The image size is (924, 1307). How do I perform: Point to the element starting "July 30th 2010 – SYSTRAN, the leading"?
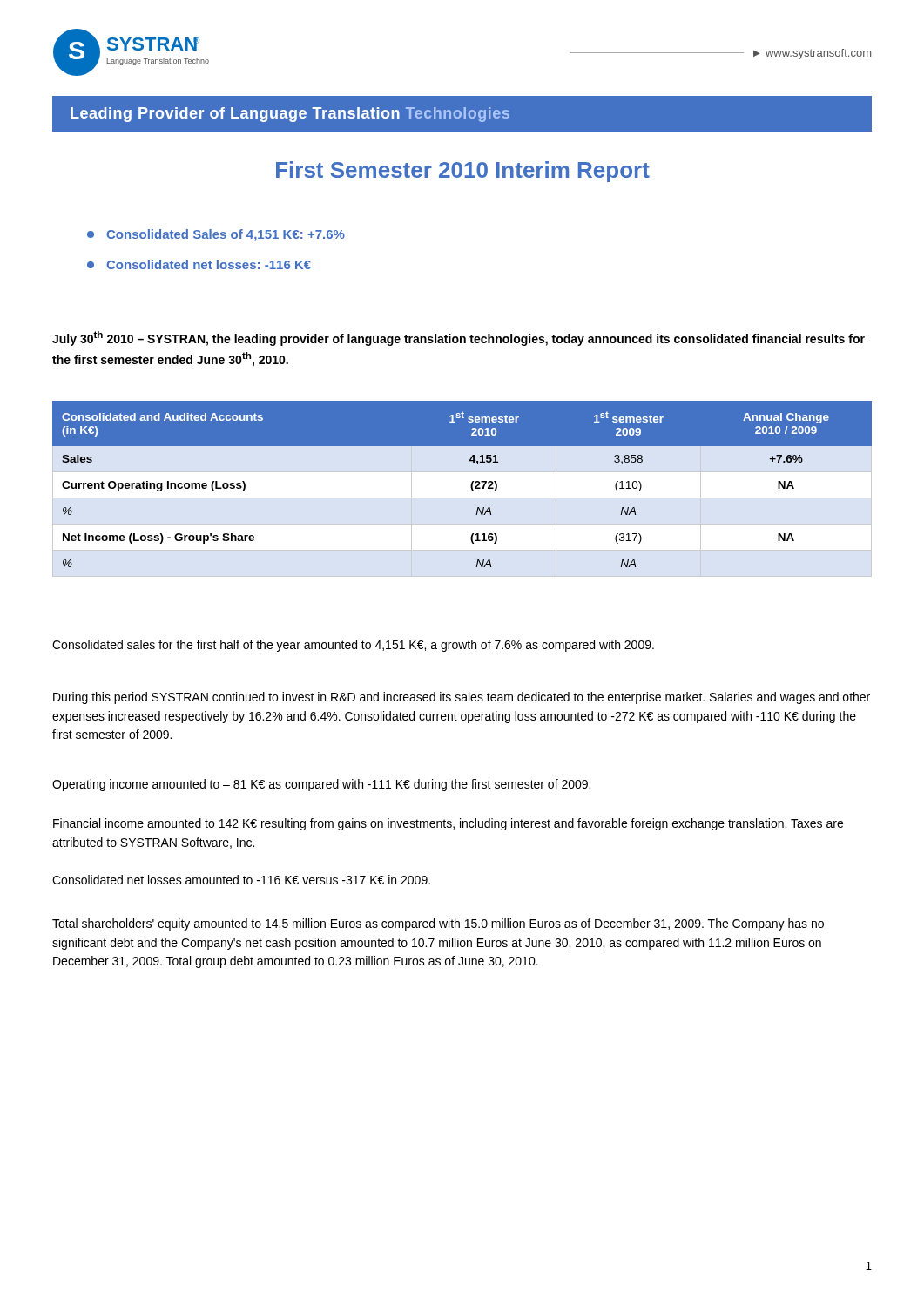(x=458, y=348)
